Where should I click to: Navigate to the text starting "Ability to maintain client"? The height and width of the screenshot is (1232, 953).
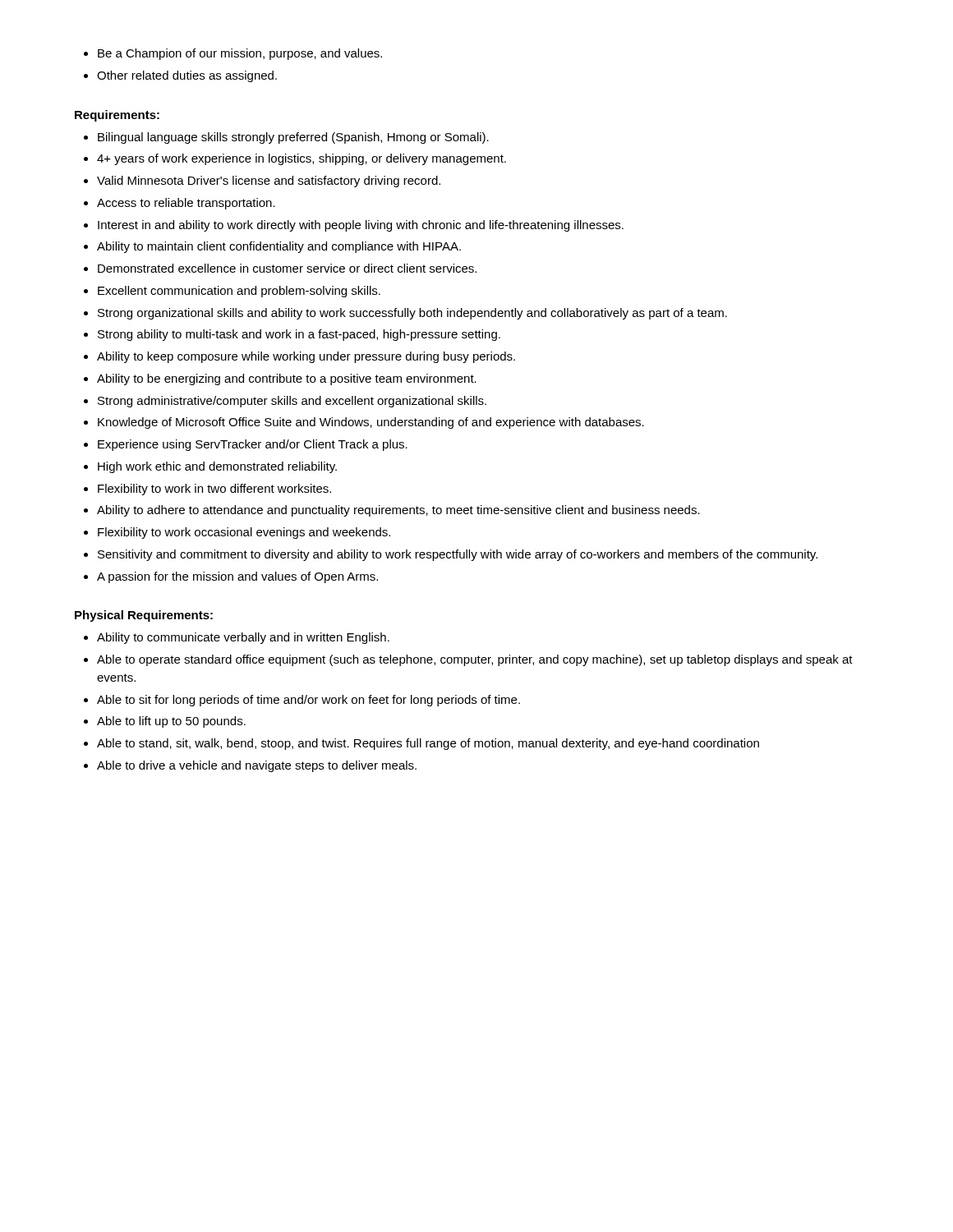[279, 246]
